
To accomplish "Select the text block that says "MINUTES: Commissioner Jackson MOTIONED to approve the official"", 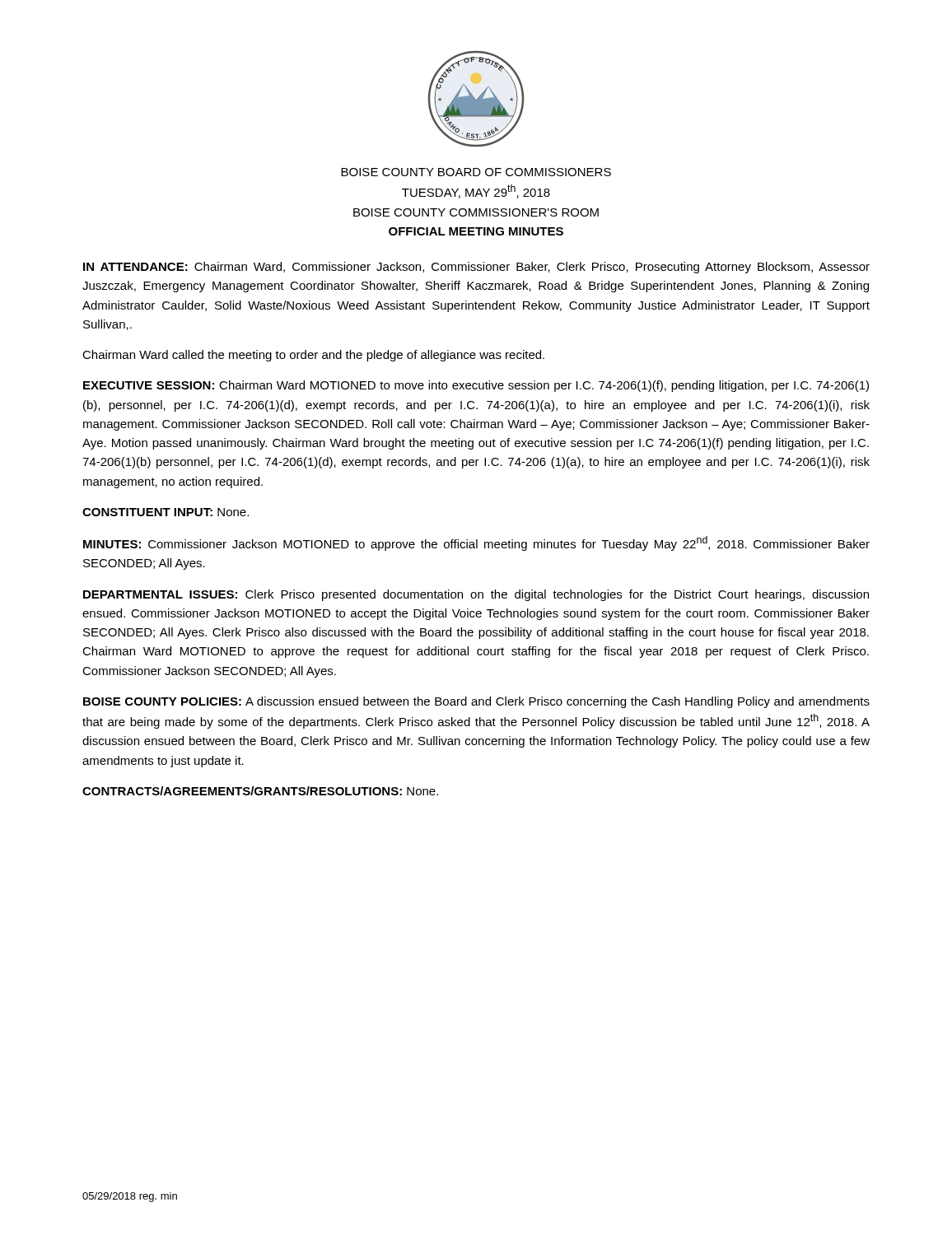I will tap(476, 552).
